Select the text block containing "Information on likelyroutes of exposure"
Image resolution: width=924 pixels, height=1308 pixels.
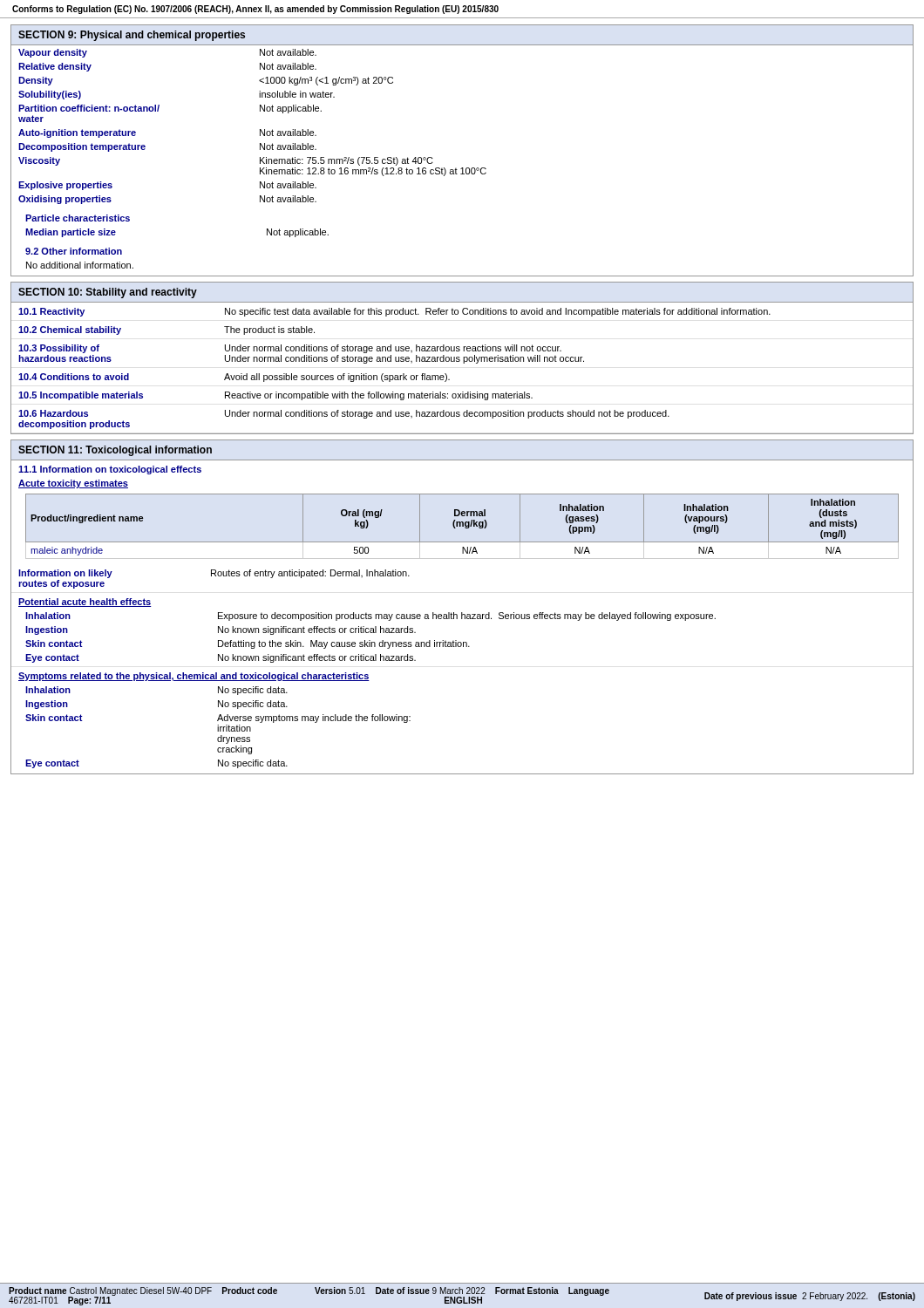coord(214,574)
